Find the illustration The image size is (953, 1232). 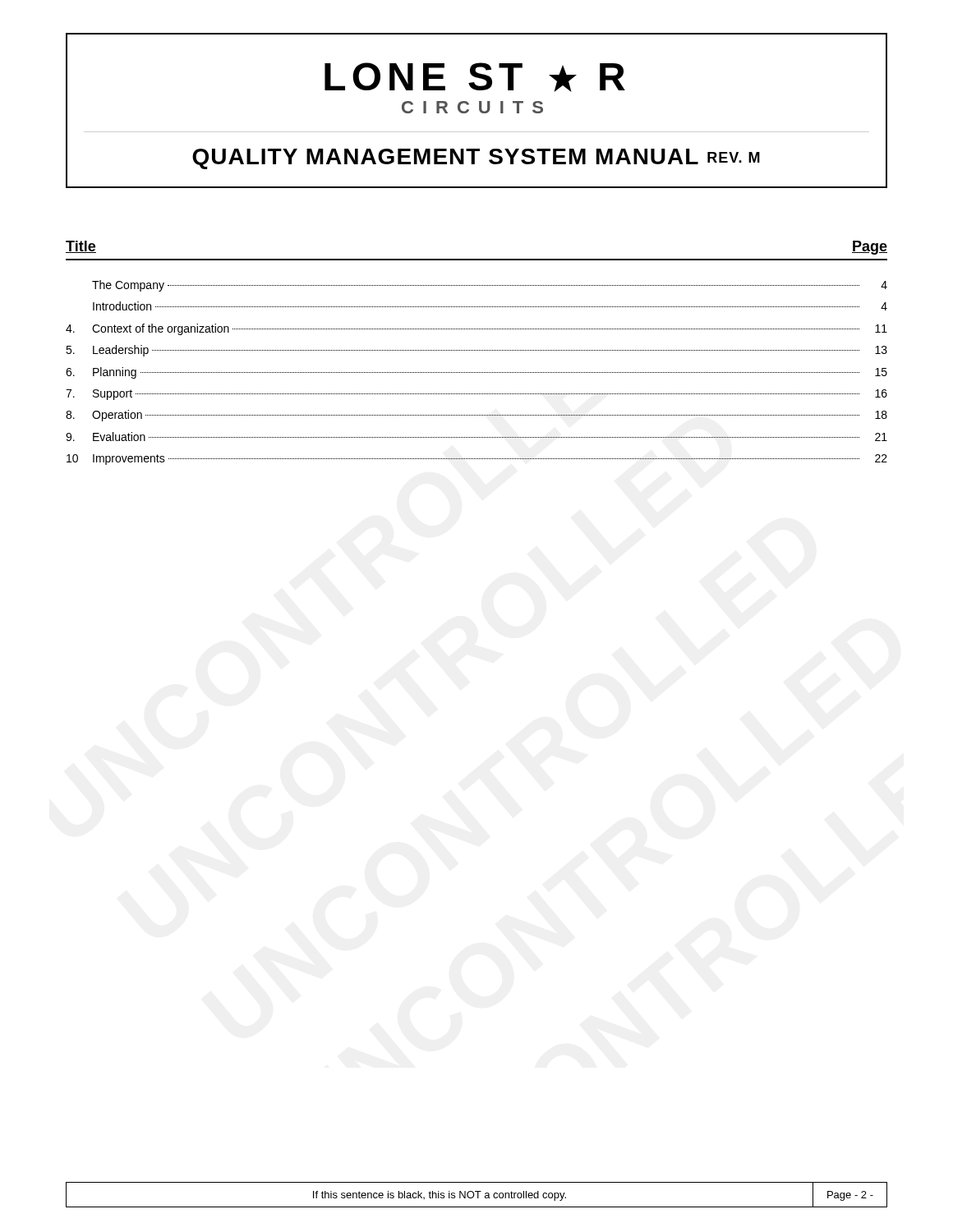[x=476, y=768]
